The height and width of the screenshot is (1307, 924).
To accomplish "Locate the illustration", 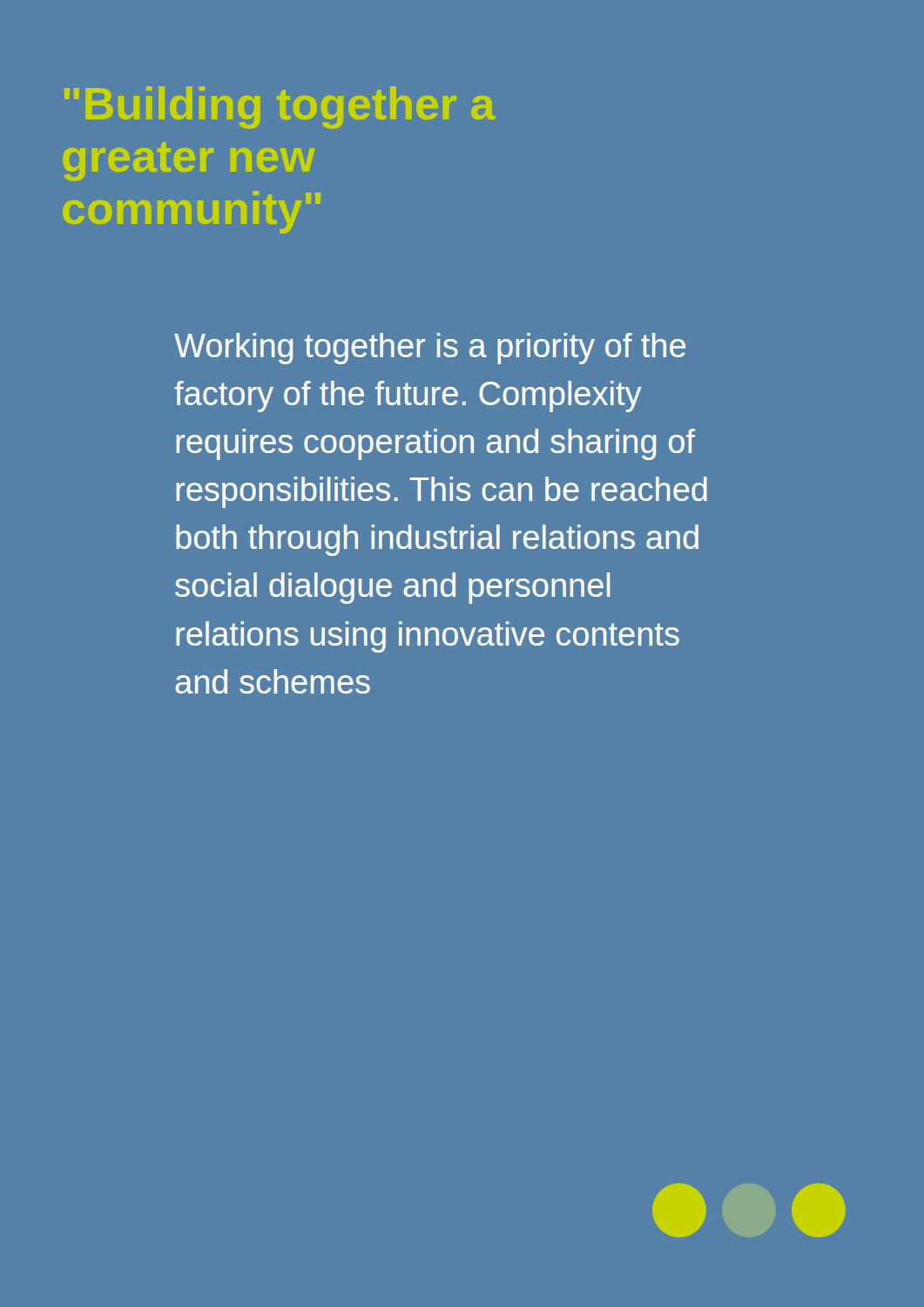I will pyautogui.click(x=749, y=1210).
